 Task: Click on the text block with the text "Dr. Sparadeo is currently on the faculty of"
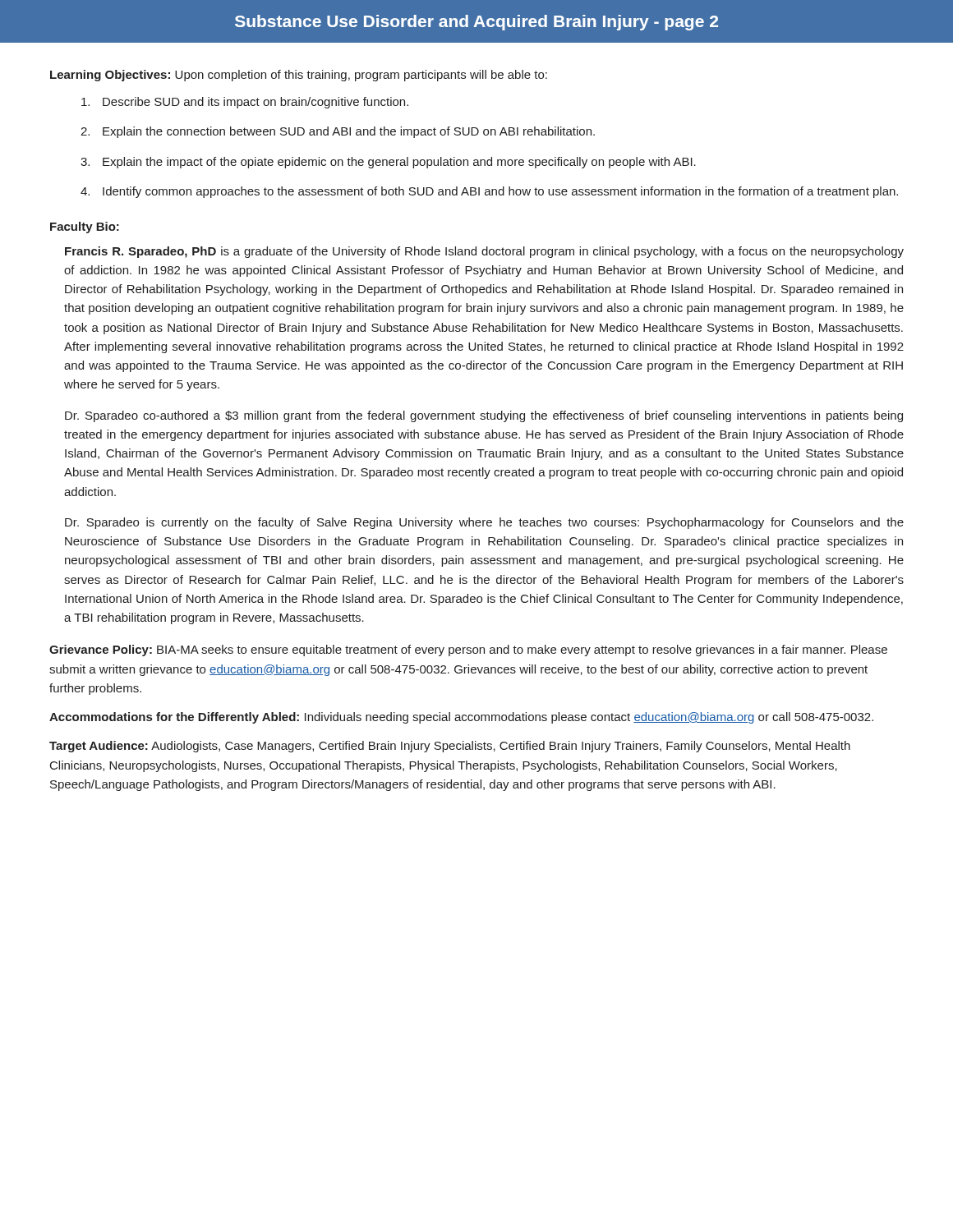[484, 569]
